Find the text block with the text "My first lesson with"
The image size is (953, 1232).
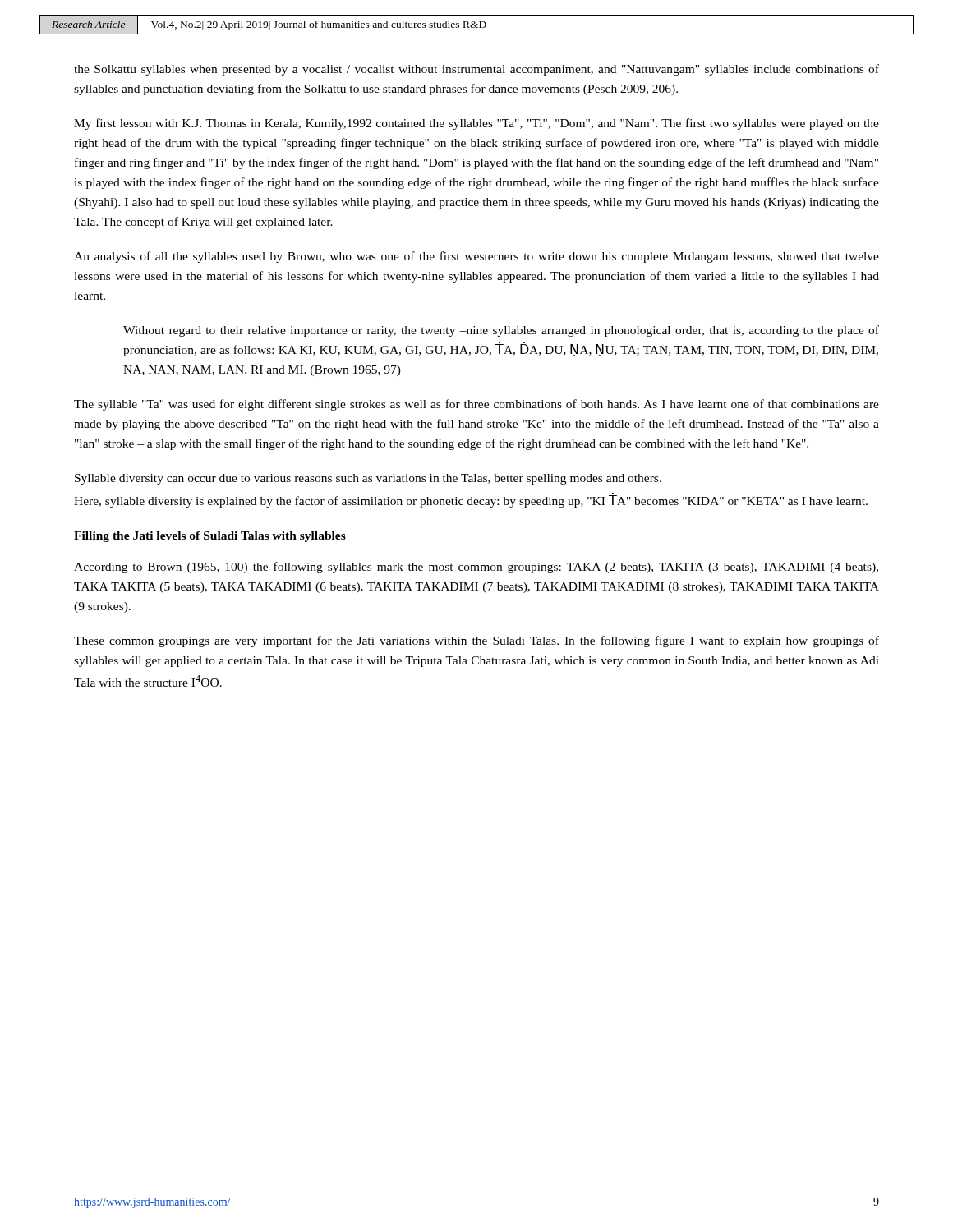click(476, 172)
